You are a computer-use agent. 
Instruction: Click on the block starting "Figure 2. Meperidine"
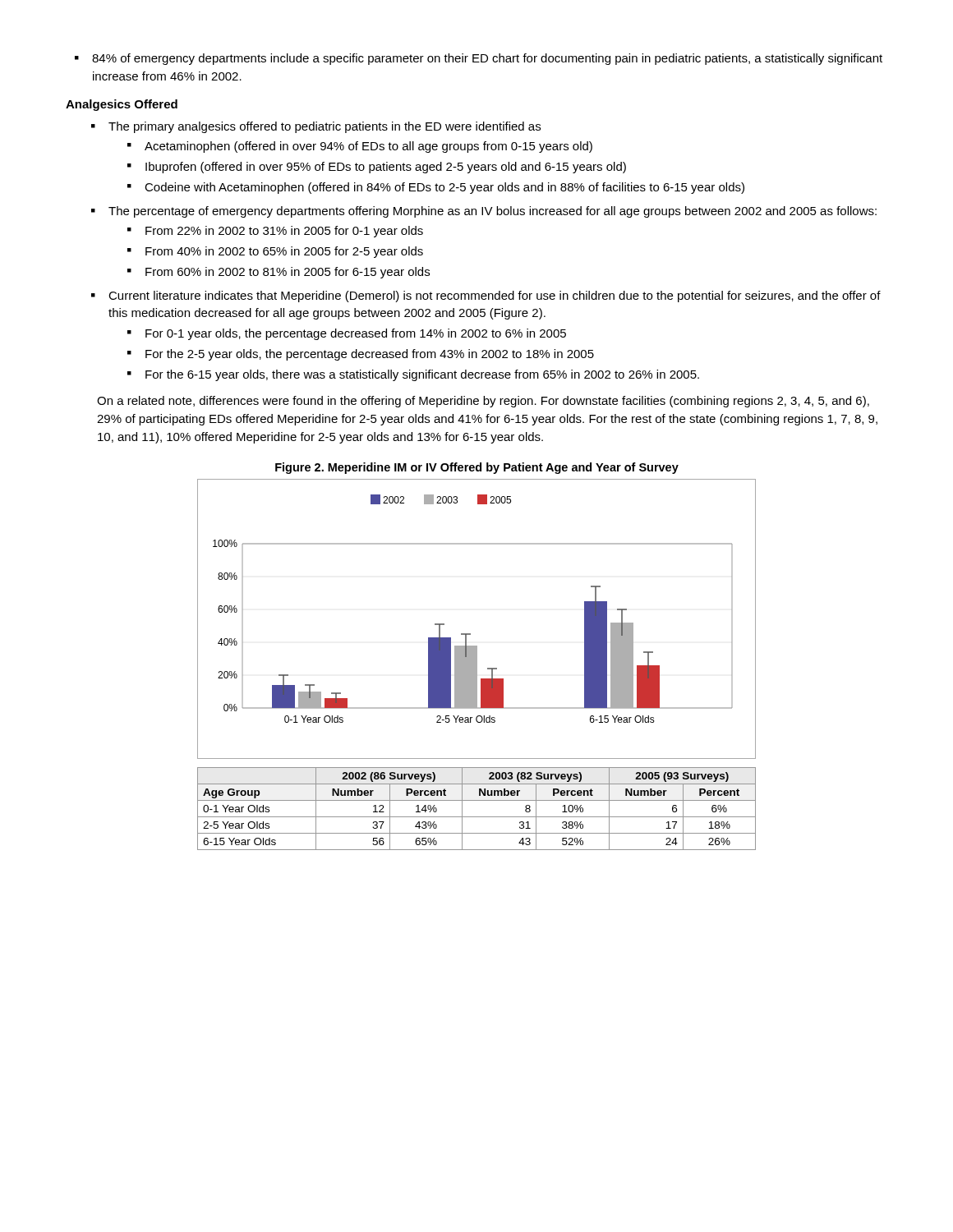click(476, 467)
